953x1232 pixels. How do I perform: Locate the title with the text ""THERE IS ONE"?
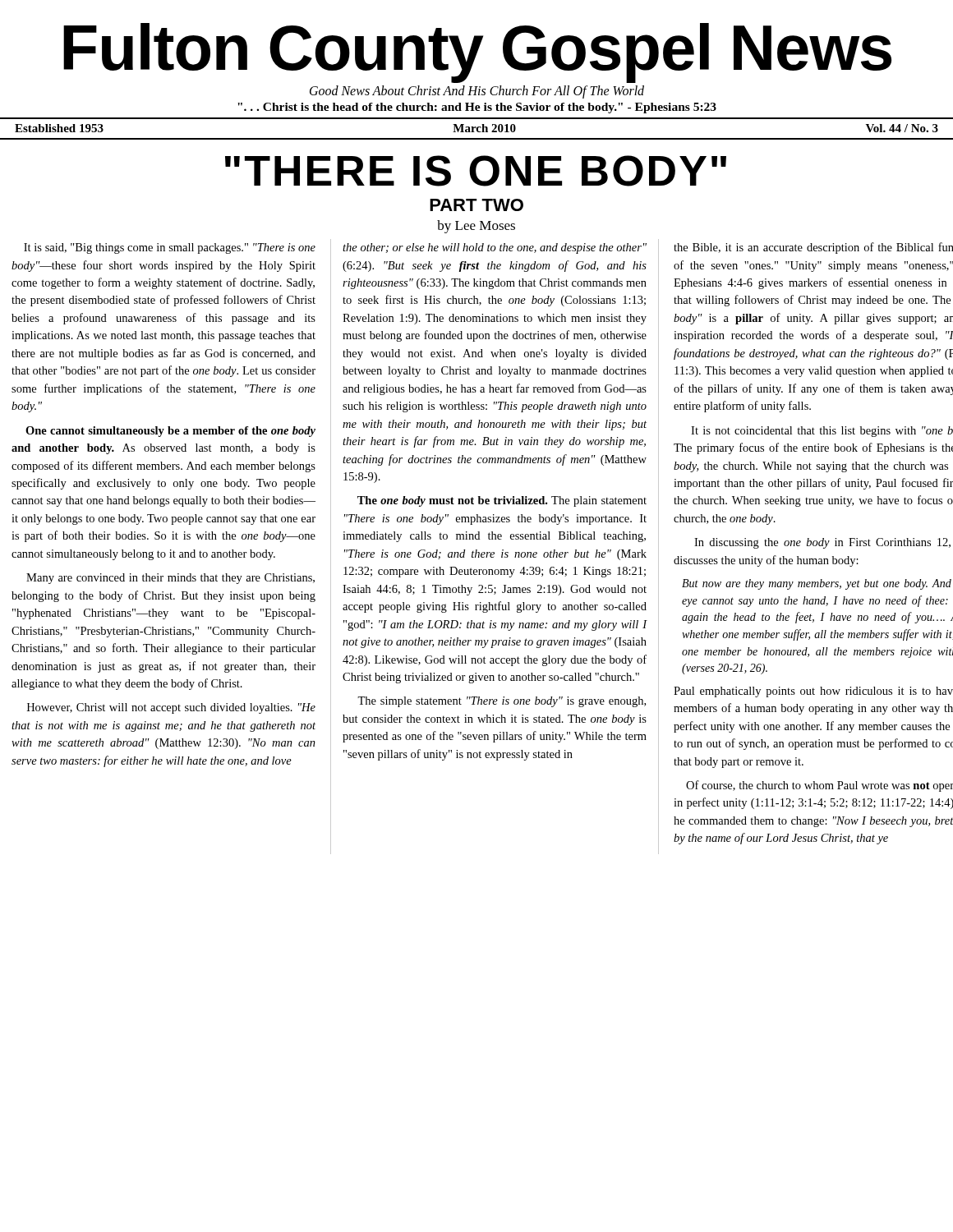[x=476, y=191]
